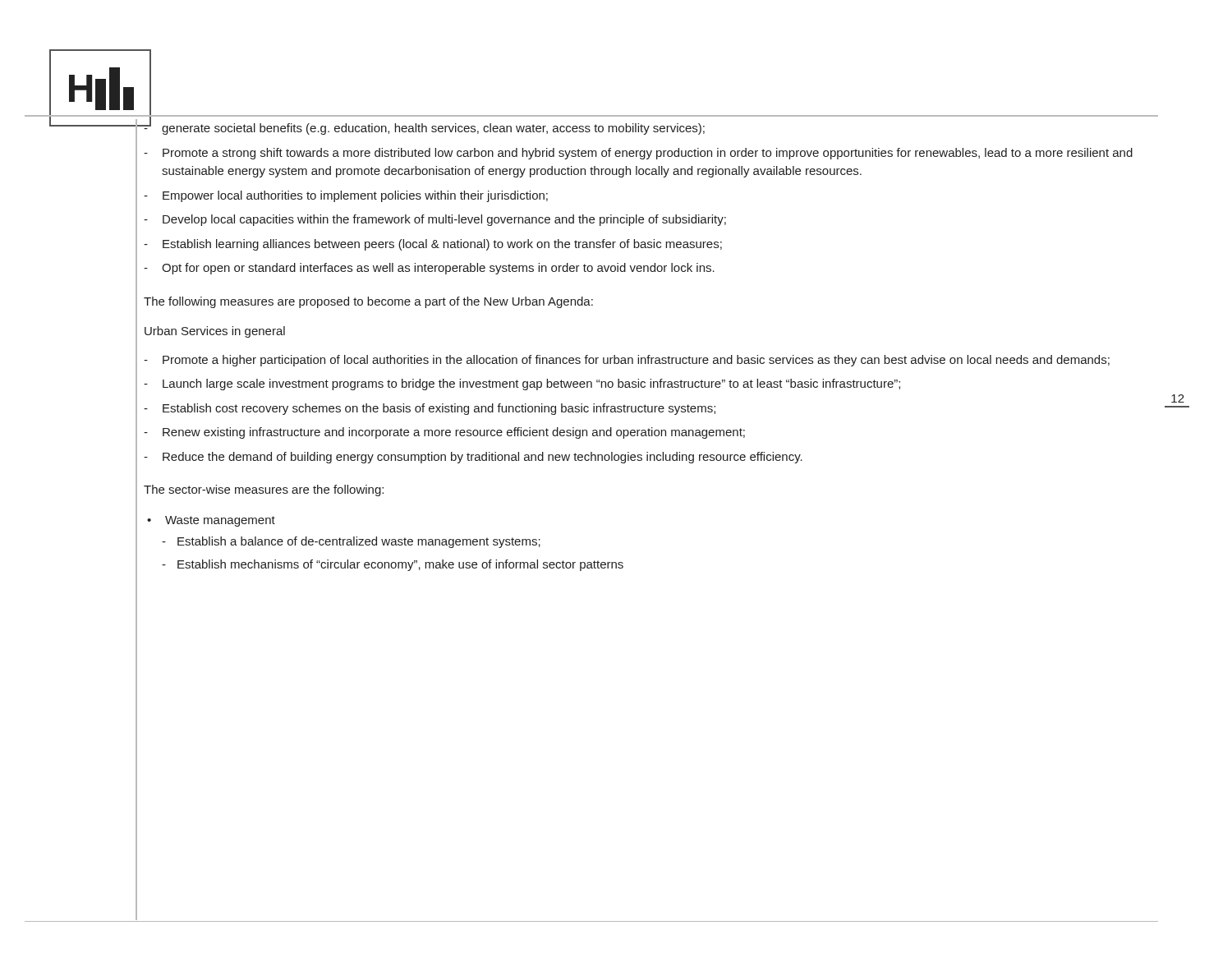
Task: Find "The sector-wise measures are the following:" on this page
Action: [x=264, y=489]
